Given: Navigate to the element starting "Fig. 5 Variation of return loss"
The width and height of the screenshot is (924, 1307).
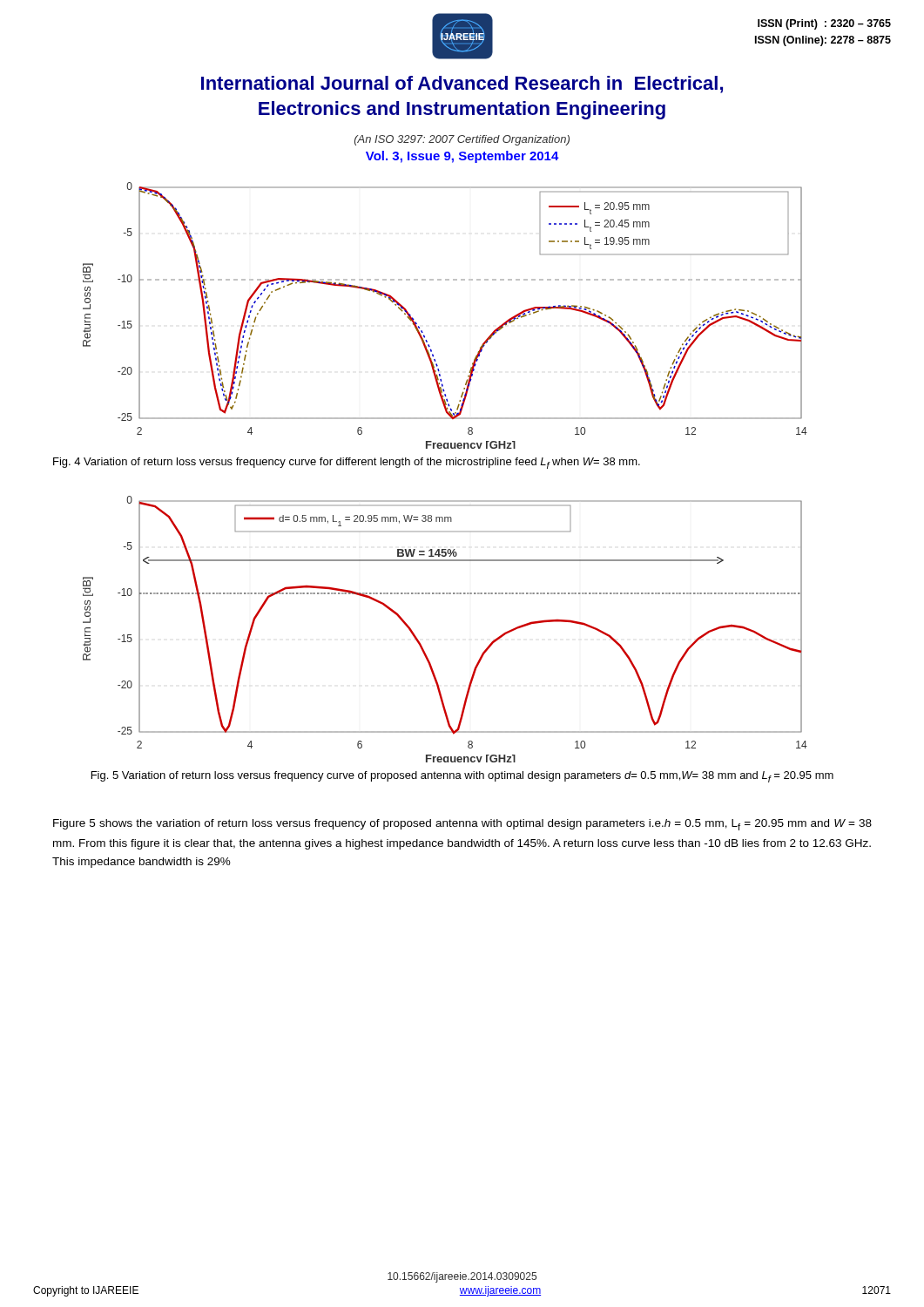Looking at the screenshot, I should [462, 776].
